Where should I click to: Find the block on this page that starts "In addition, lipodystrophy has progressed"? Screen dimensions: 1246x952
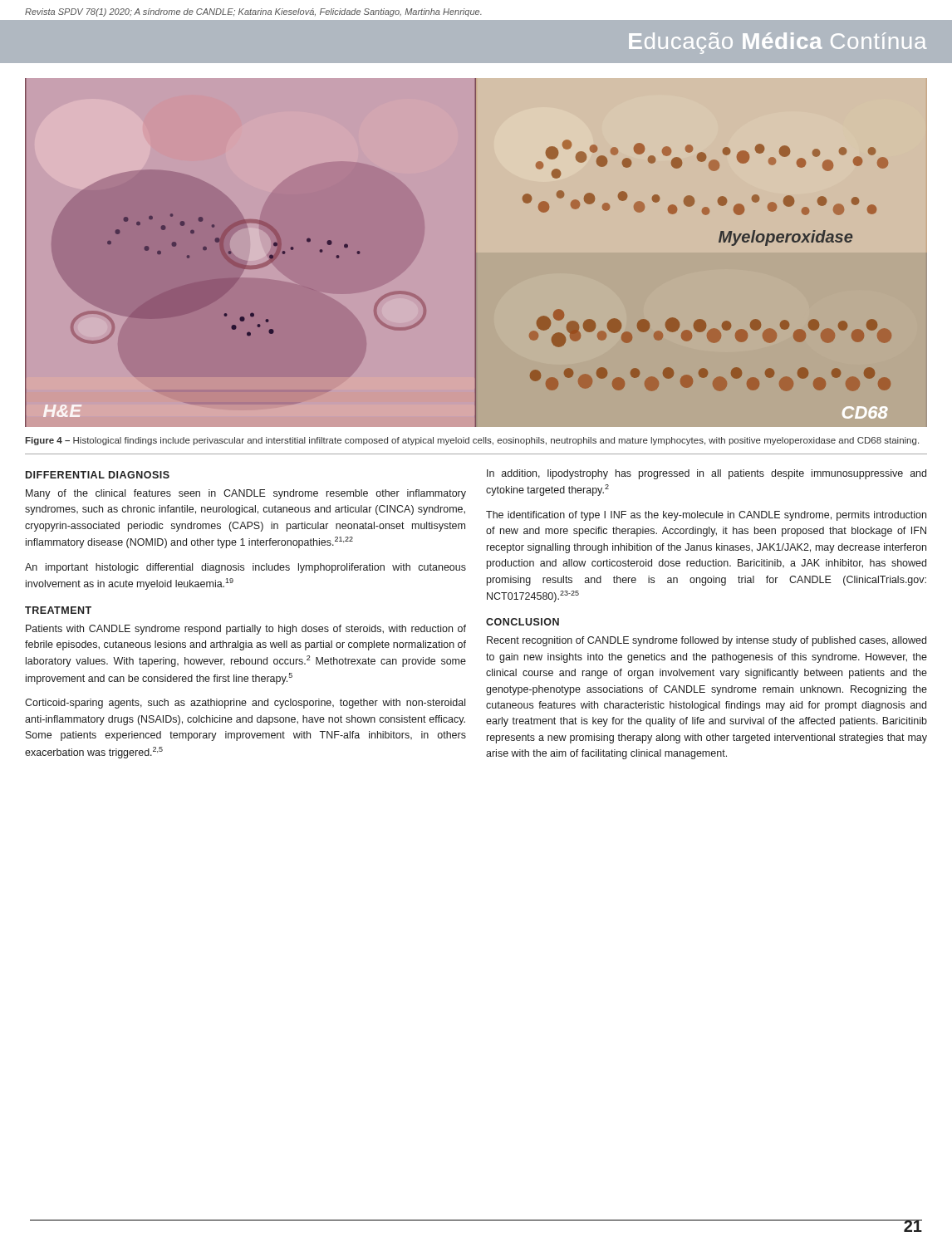707,482
